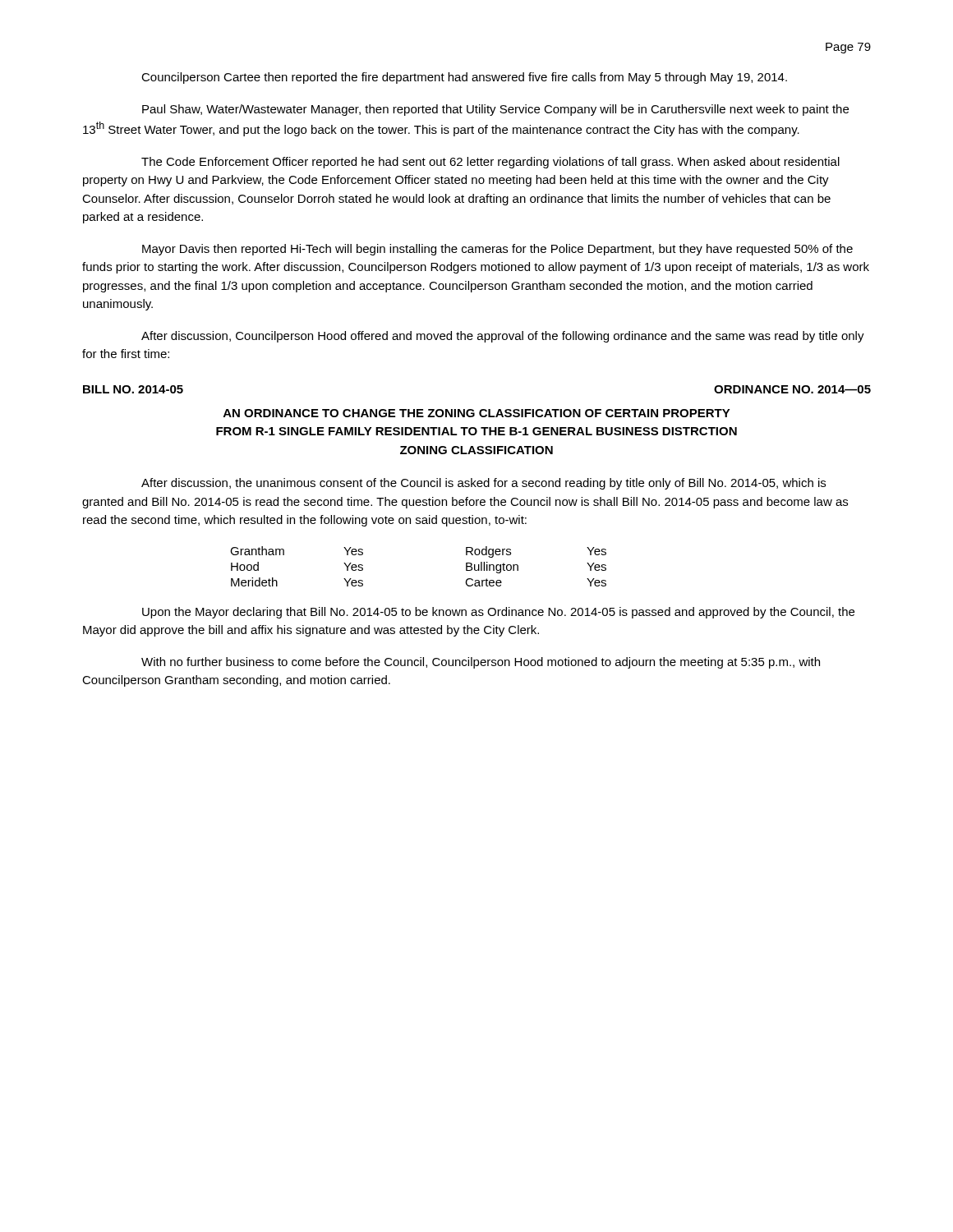This screenshot has height=1232, width=953.
Task: Navigate to the text block starting "After discussion, the unanimous consent of the Council"
Action: pos(465,501)
